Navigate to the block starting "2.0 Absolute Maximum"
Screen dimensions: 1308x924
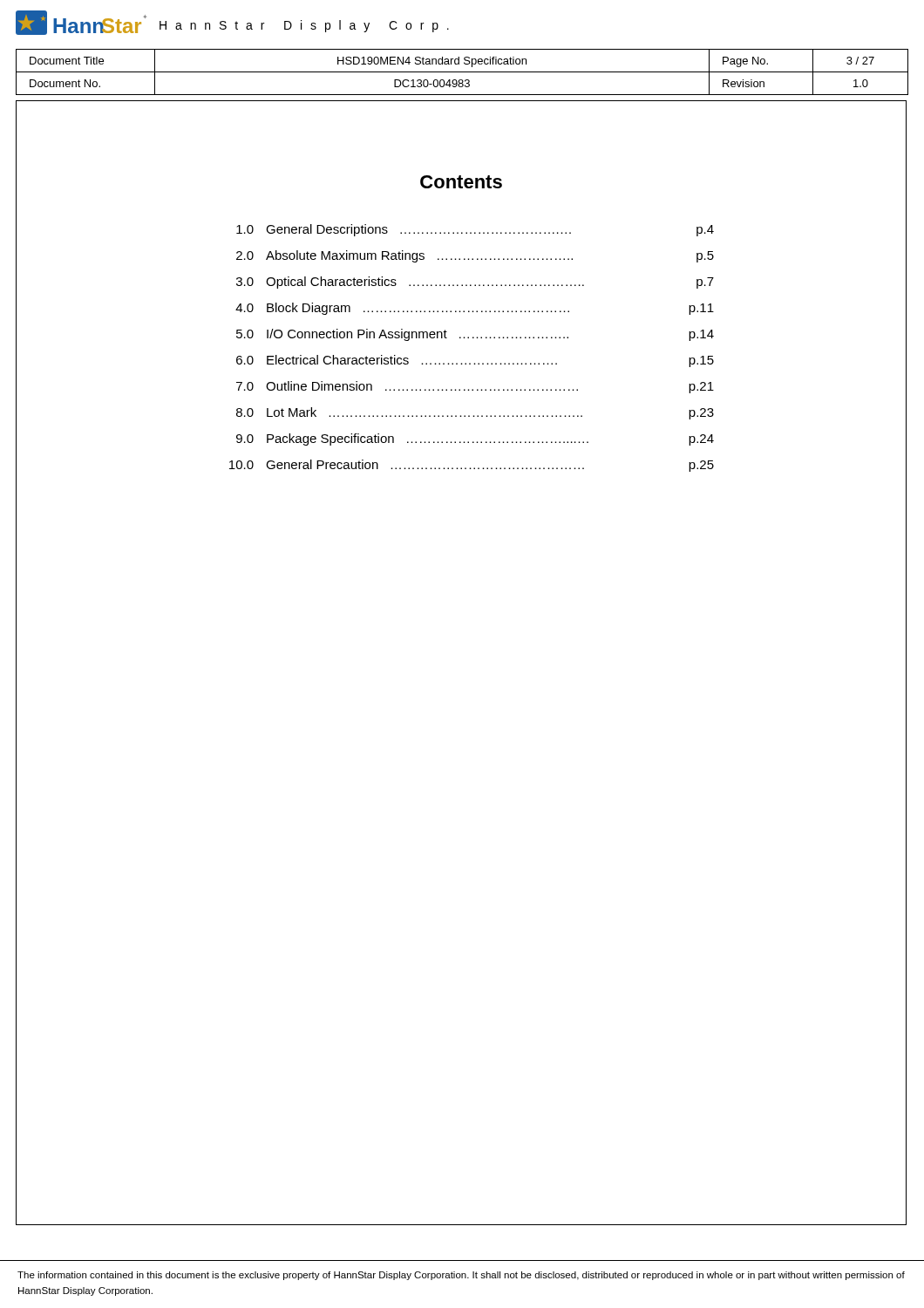(461, 255)
